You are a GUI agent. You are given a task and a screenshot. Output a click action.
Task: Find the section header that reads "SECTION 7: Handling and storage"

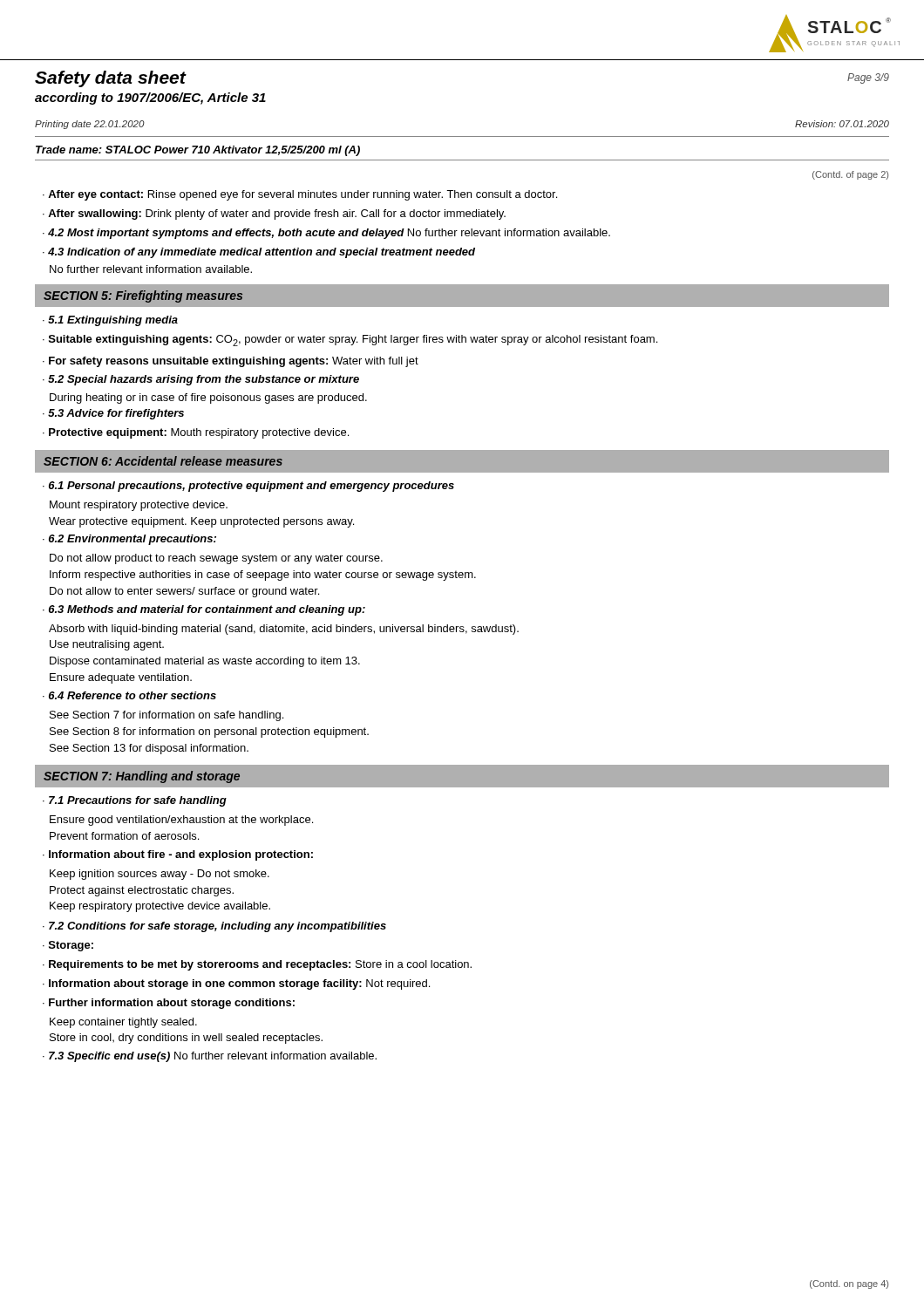[142, 776]
